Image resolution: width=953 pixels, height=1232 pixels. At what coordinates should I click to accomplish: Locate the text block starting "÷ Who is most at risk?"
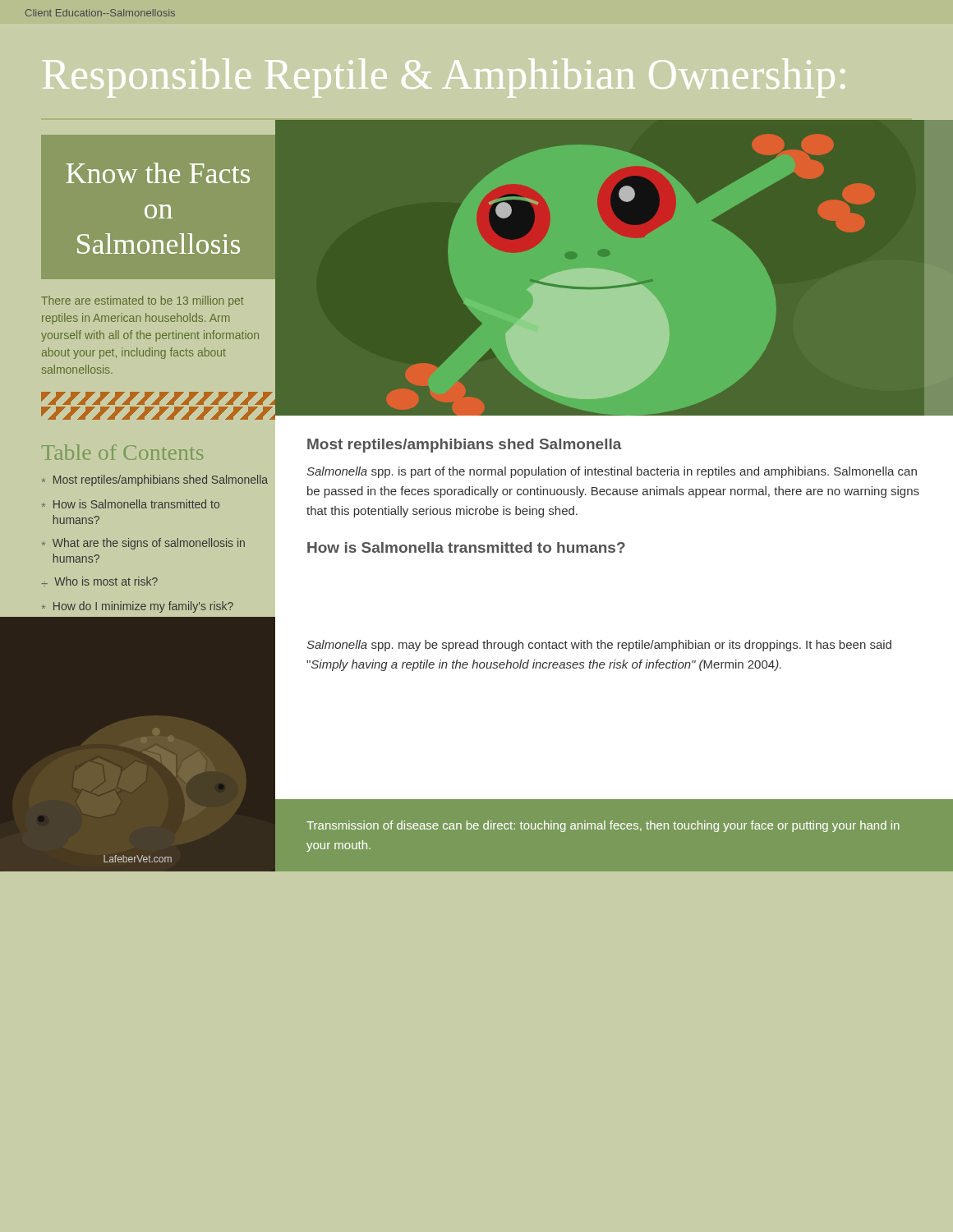click(x=99, y=583)
